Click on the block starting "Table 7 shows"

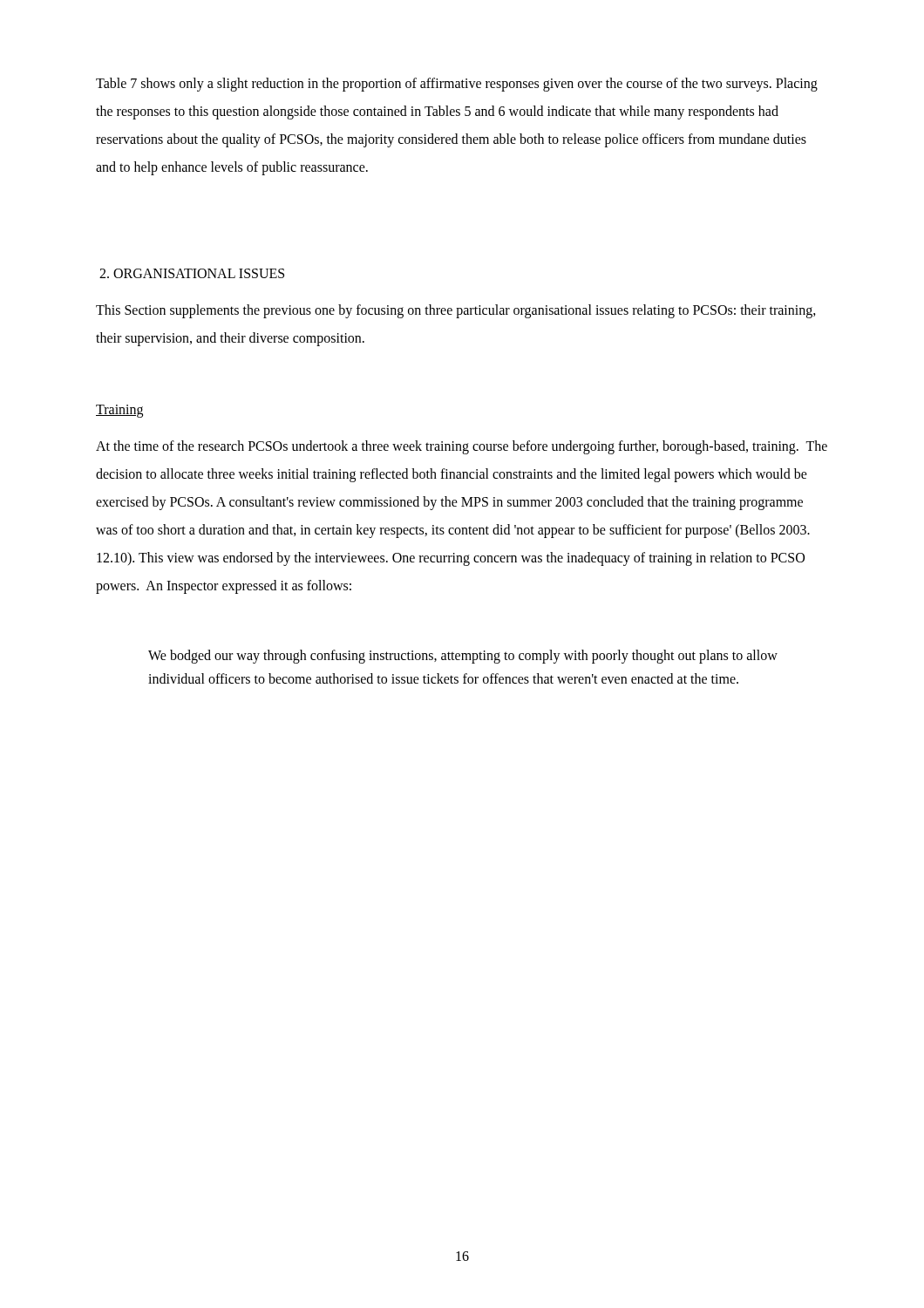pos(457,125)
